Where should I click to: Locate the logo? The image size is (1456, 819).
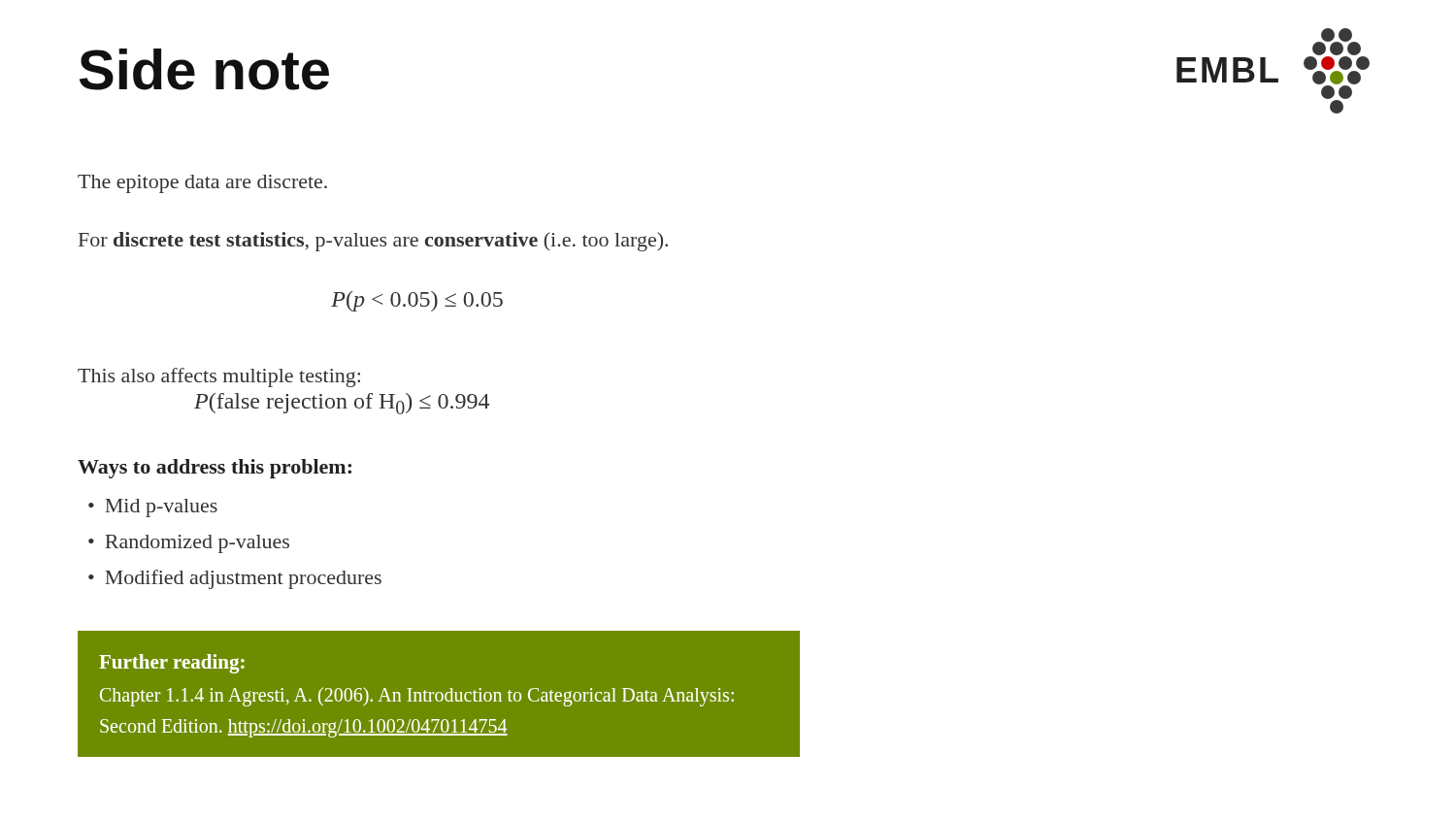(x=1276, y=71)
